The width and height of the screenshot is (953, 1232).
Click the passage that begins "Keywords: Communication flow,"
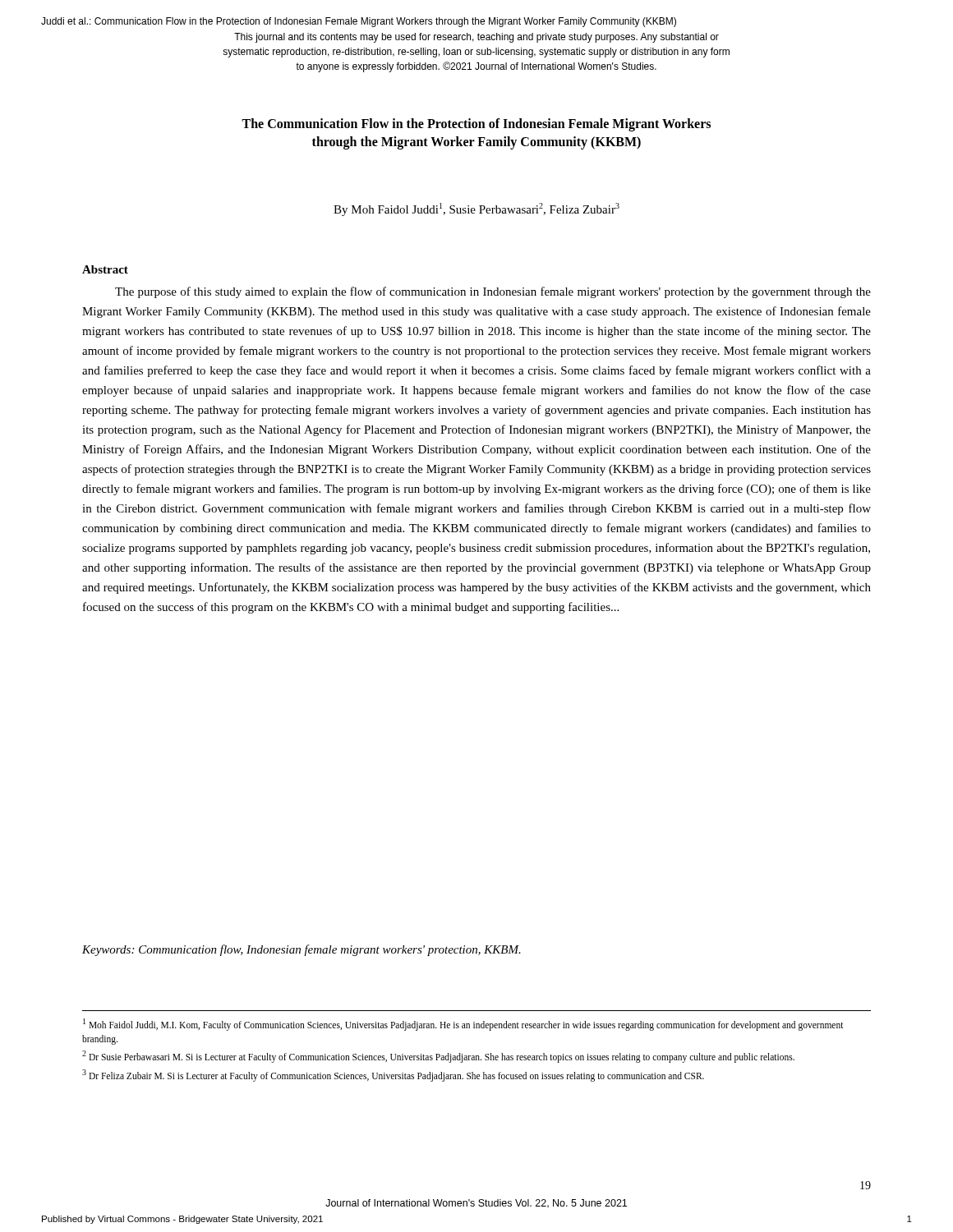click(302, 949)
